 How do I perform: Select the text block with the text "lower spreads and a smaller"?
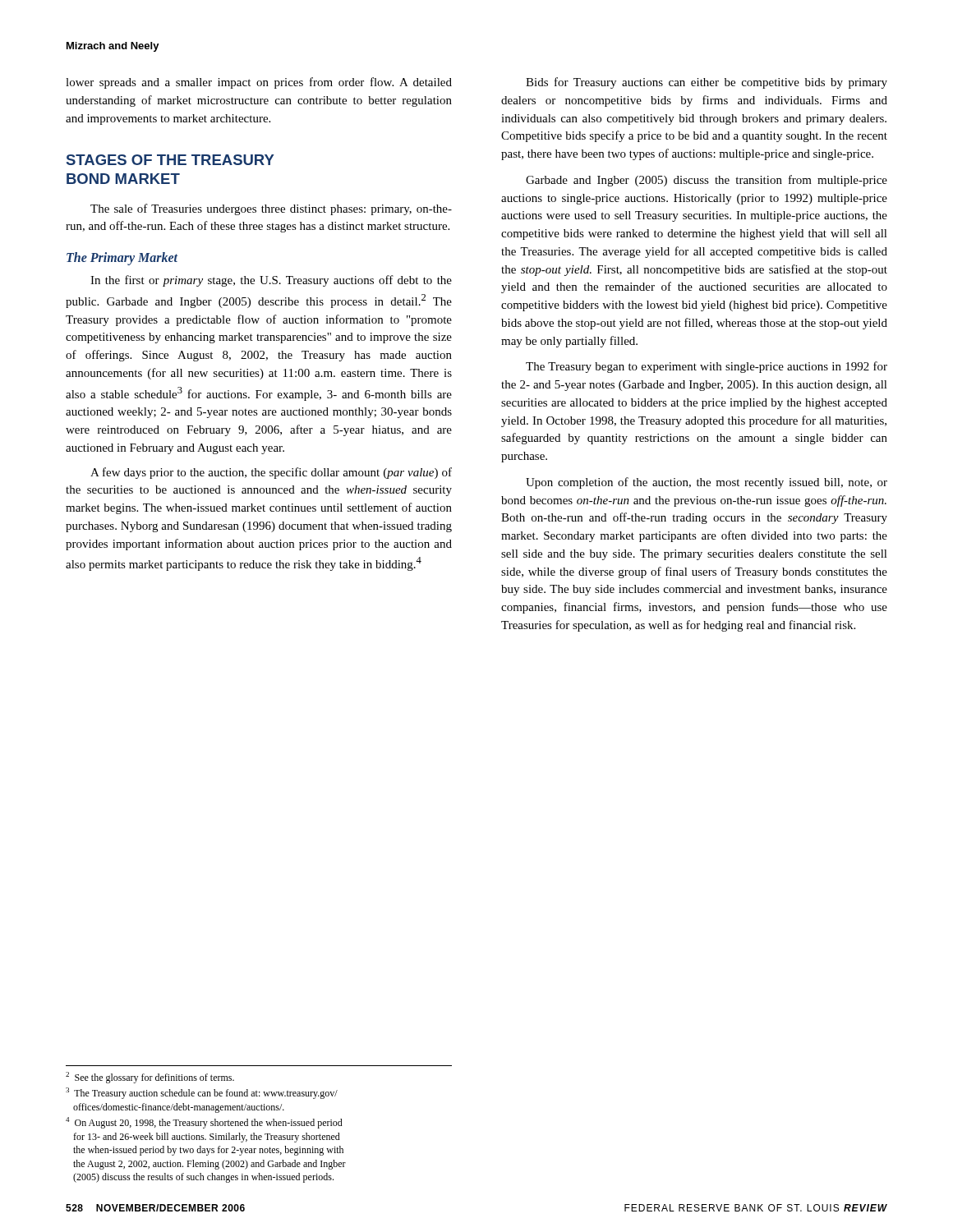point(259,101)
